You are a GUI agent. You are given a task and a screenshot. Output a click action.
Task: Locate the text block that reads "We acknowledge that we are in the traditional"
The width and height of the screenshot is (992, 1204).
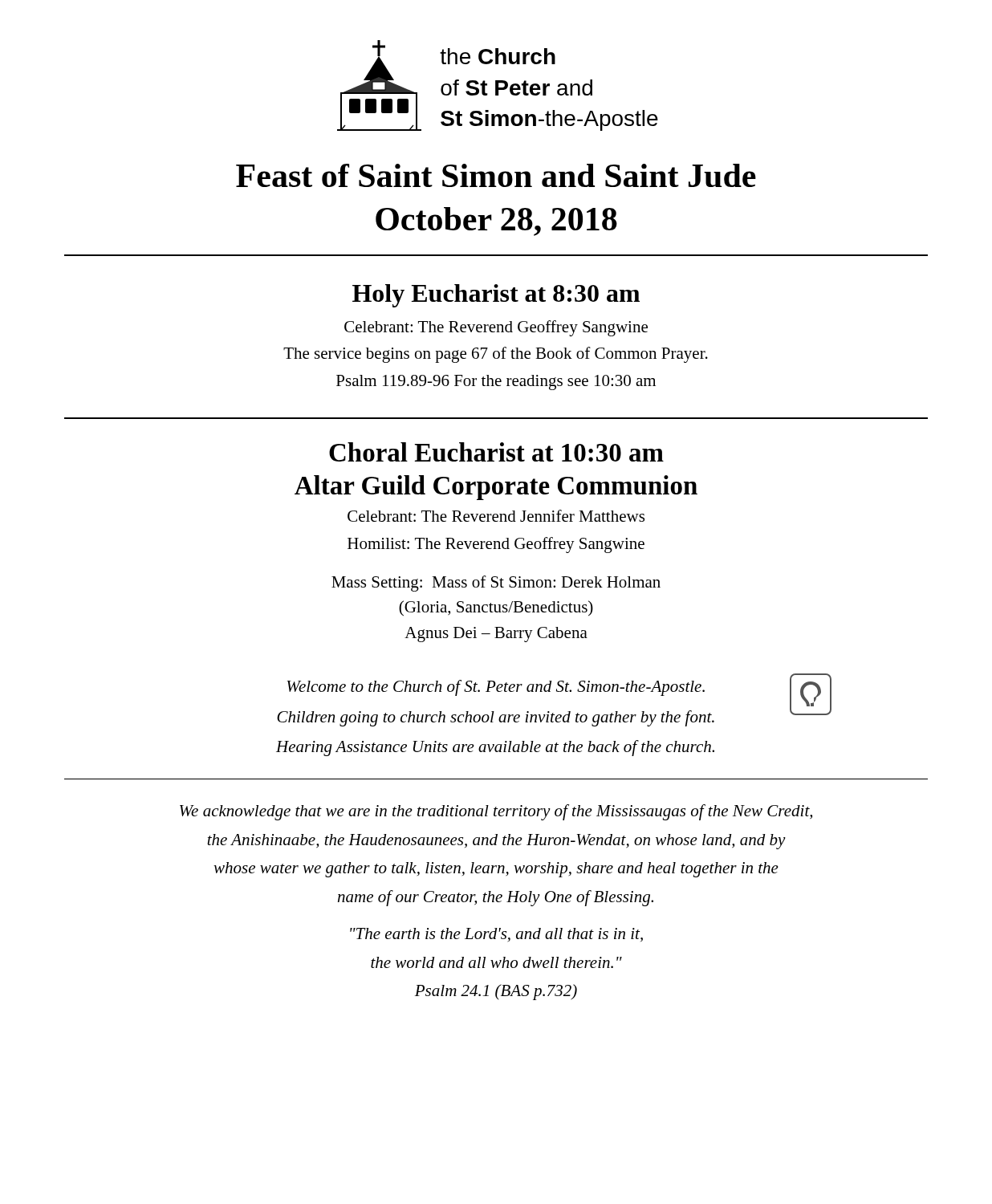point(496,901)
